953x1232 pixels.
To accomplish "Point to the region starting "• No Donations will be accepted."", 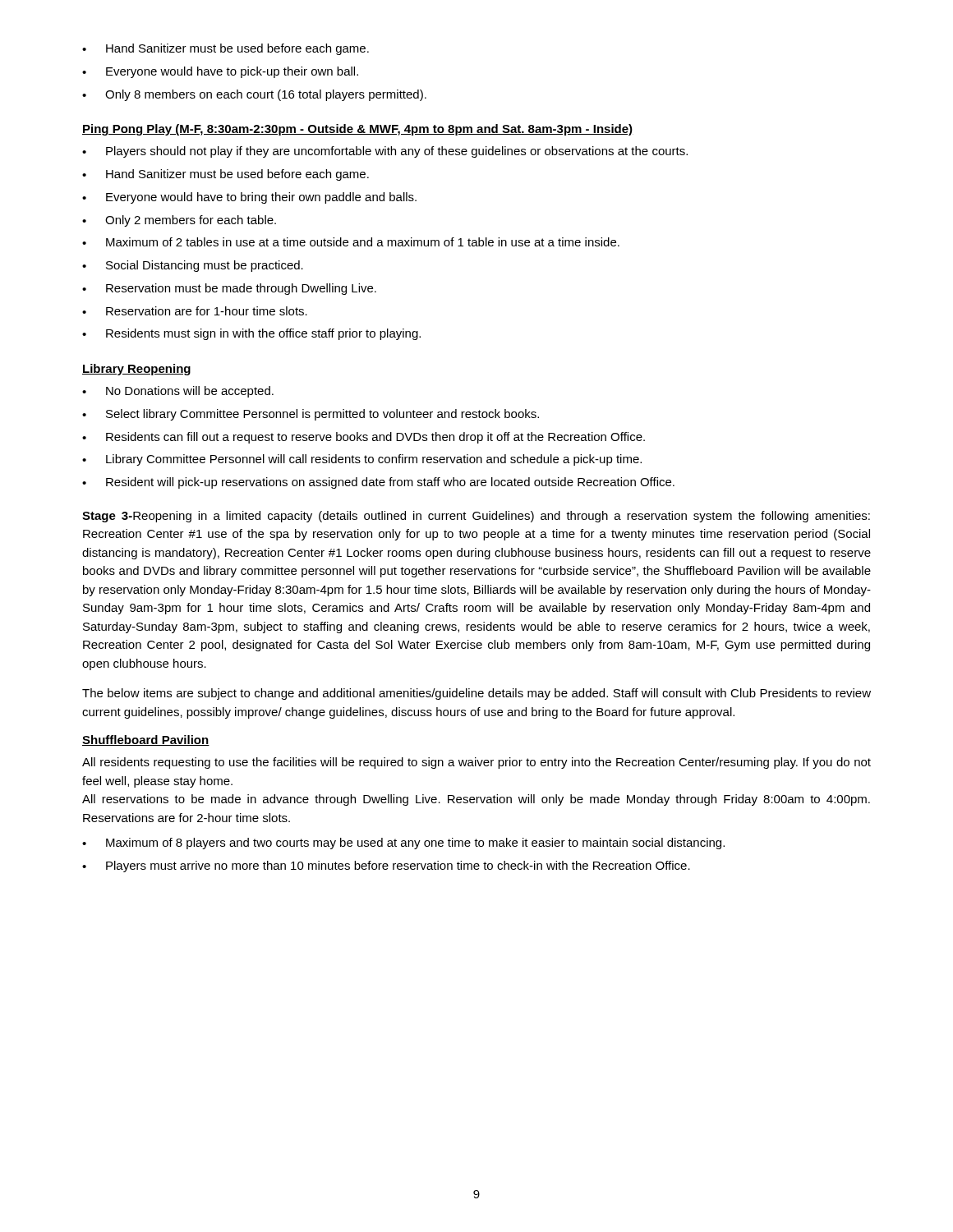I will pos(178,392).
